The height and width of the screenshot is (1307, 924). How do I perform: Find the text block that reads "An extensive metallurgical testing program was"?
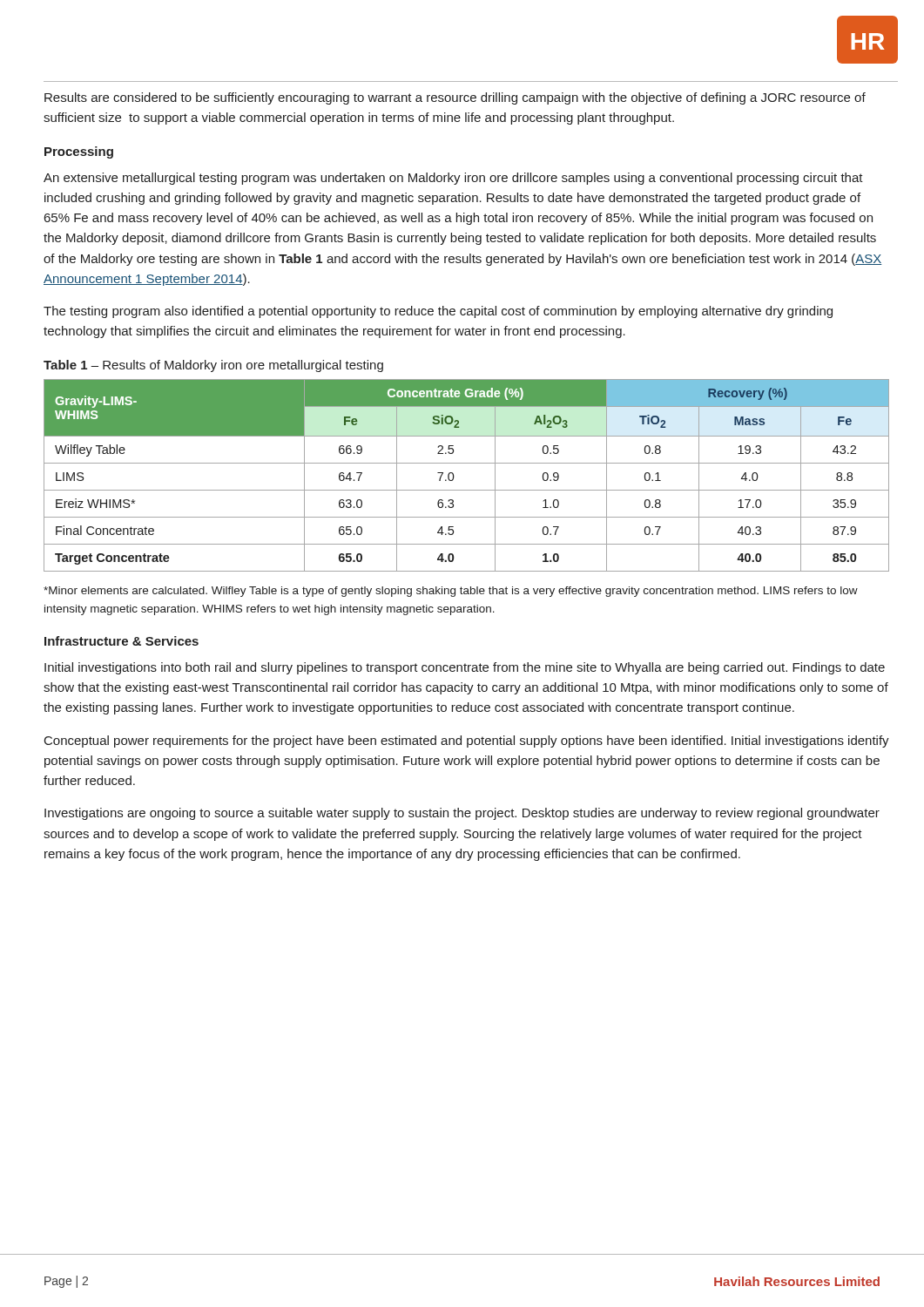[463, 228]
